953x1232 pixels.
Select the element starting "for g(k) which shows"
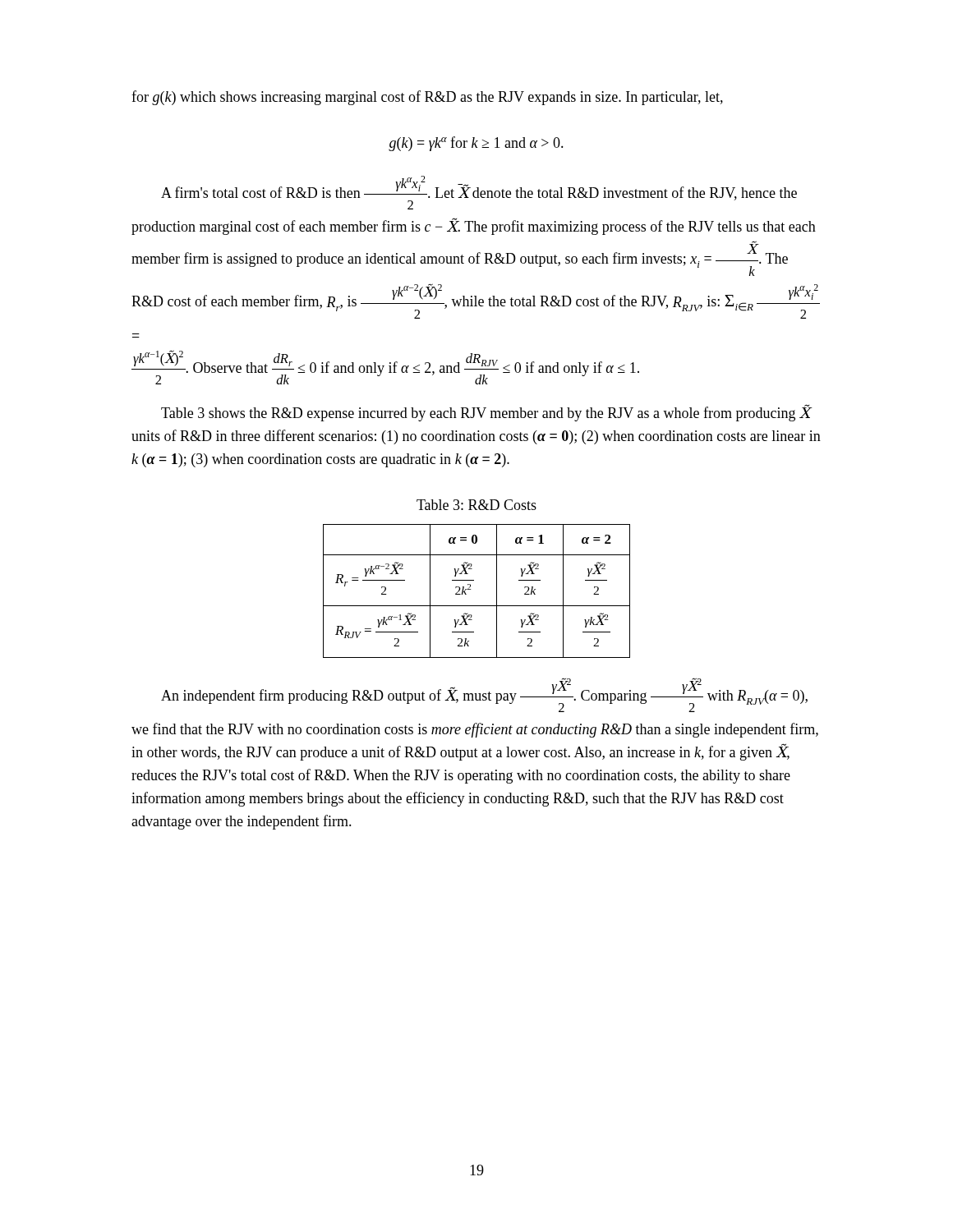427,97
